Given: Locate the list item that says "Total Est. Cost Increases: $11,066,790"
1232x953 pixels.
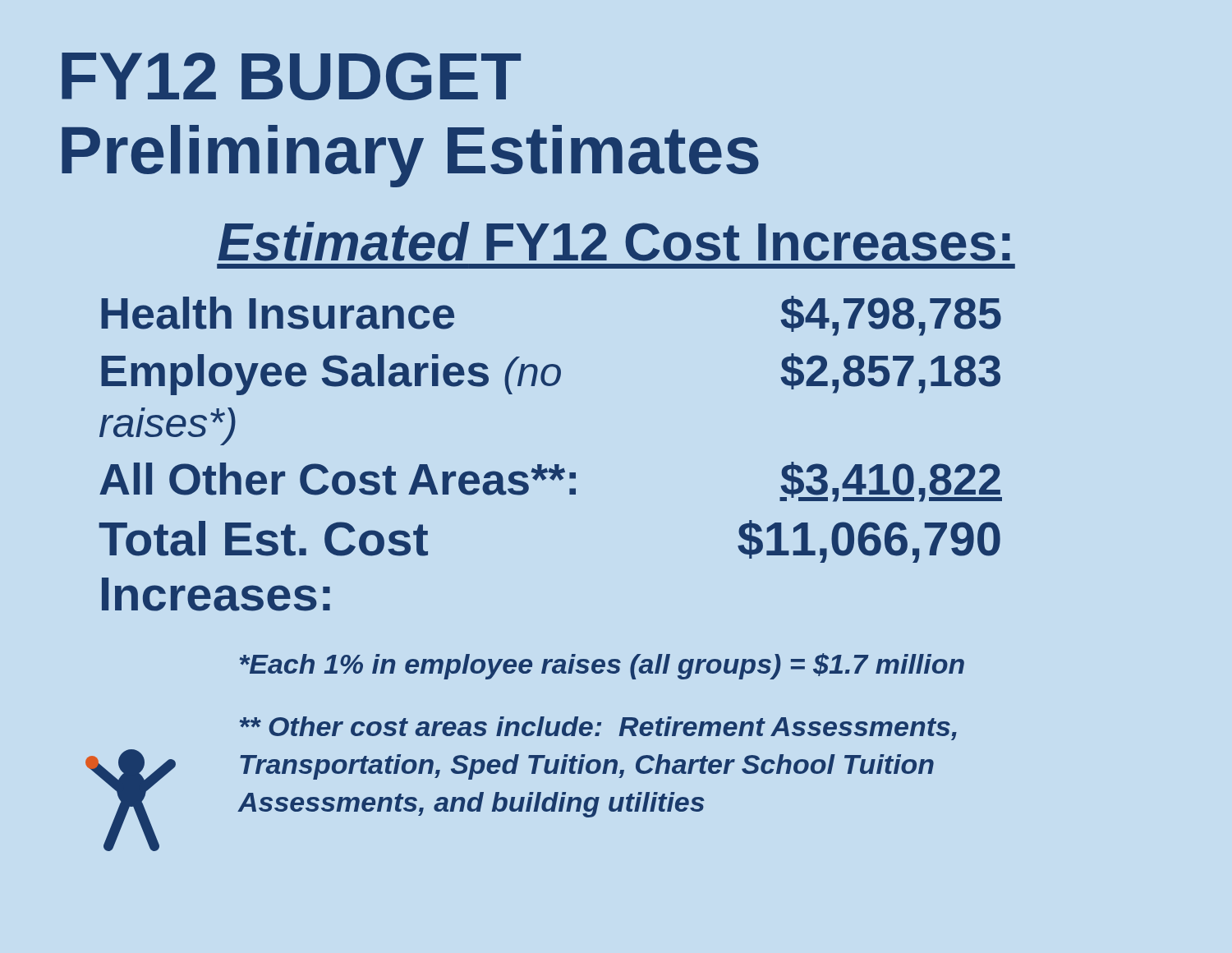Looking at the screenshot, I should [267, 541].
